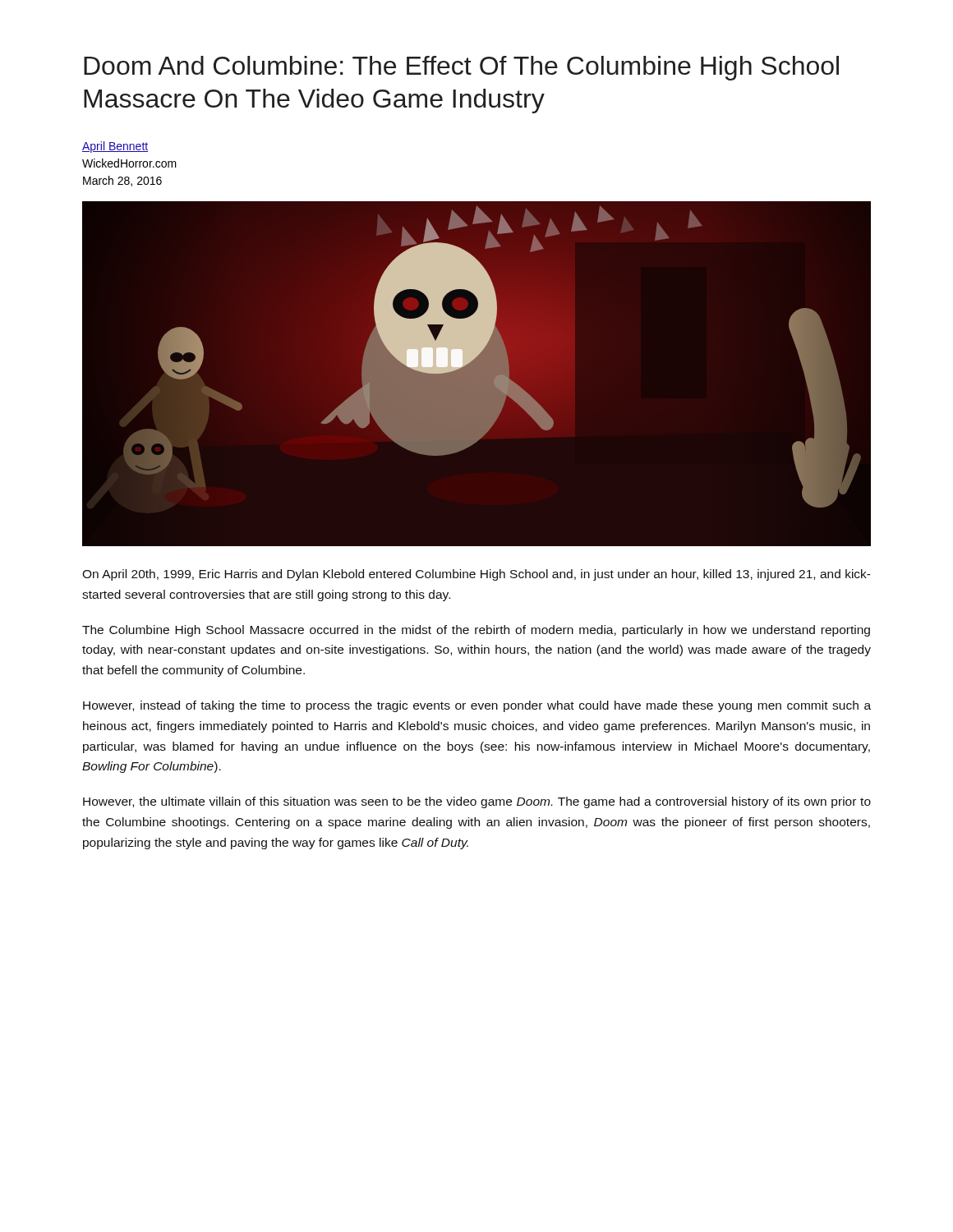The width and height of the screenshot is (953, 1232).
Task: Locate the text "April Bennett WickedHorror.com March 28, 2016"
Action: 129,163
